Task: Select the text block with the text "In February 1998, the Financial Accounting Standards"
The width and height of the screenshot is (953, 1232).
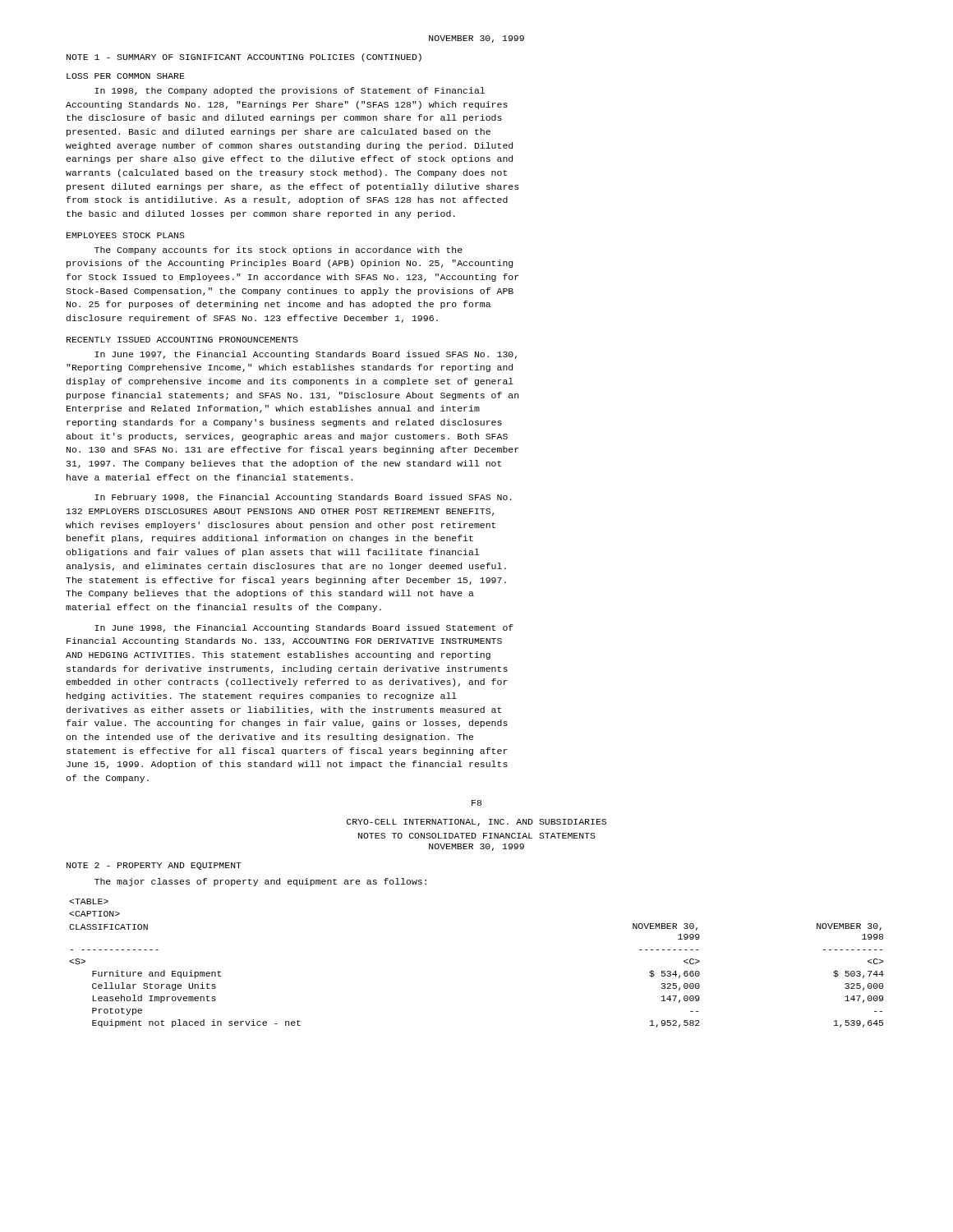Action: [290, 552]
